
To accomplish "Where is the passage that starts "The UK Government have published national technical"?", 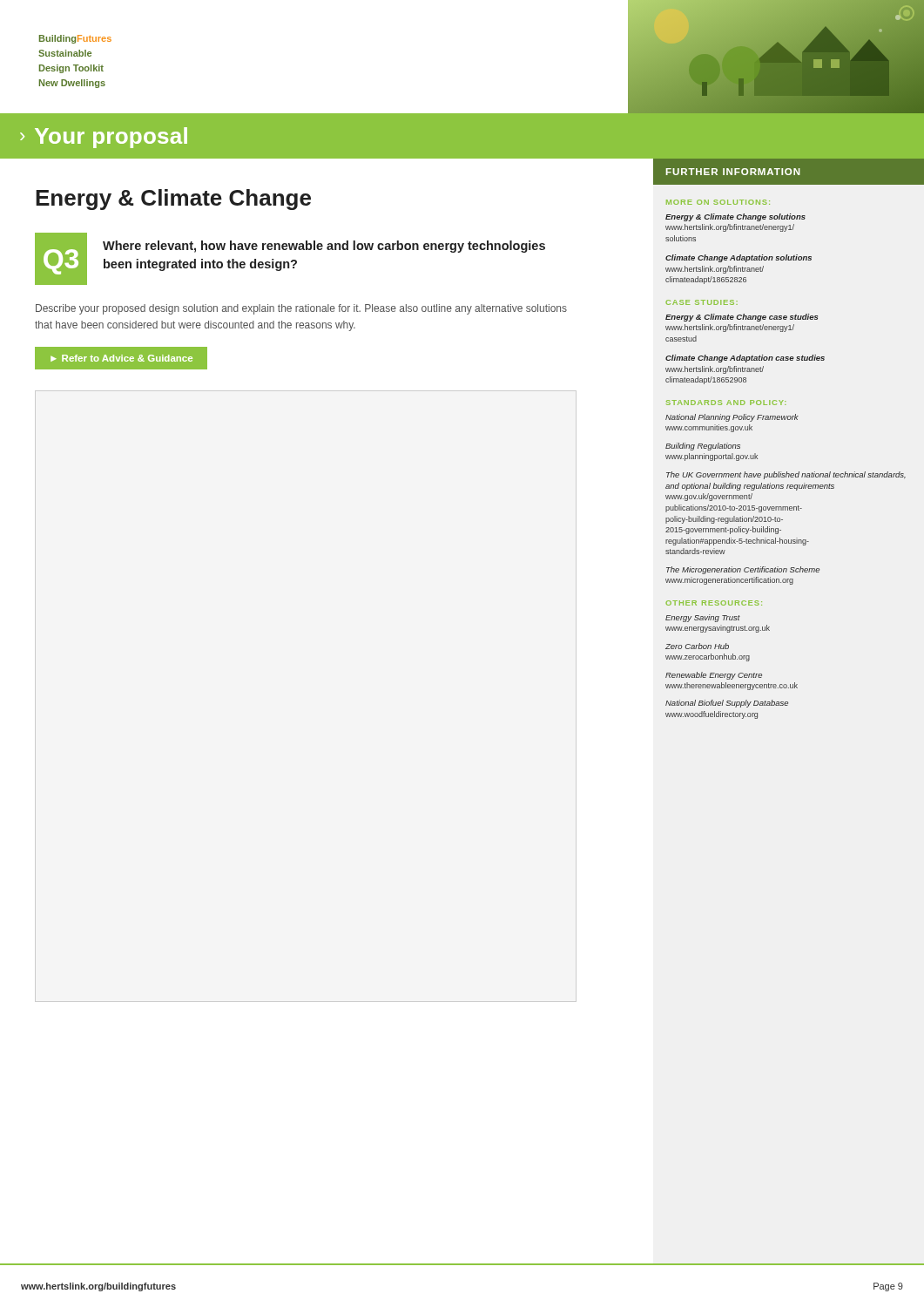I will 789,513.
